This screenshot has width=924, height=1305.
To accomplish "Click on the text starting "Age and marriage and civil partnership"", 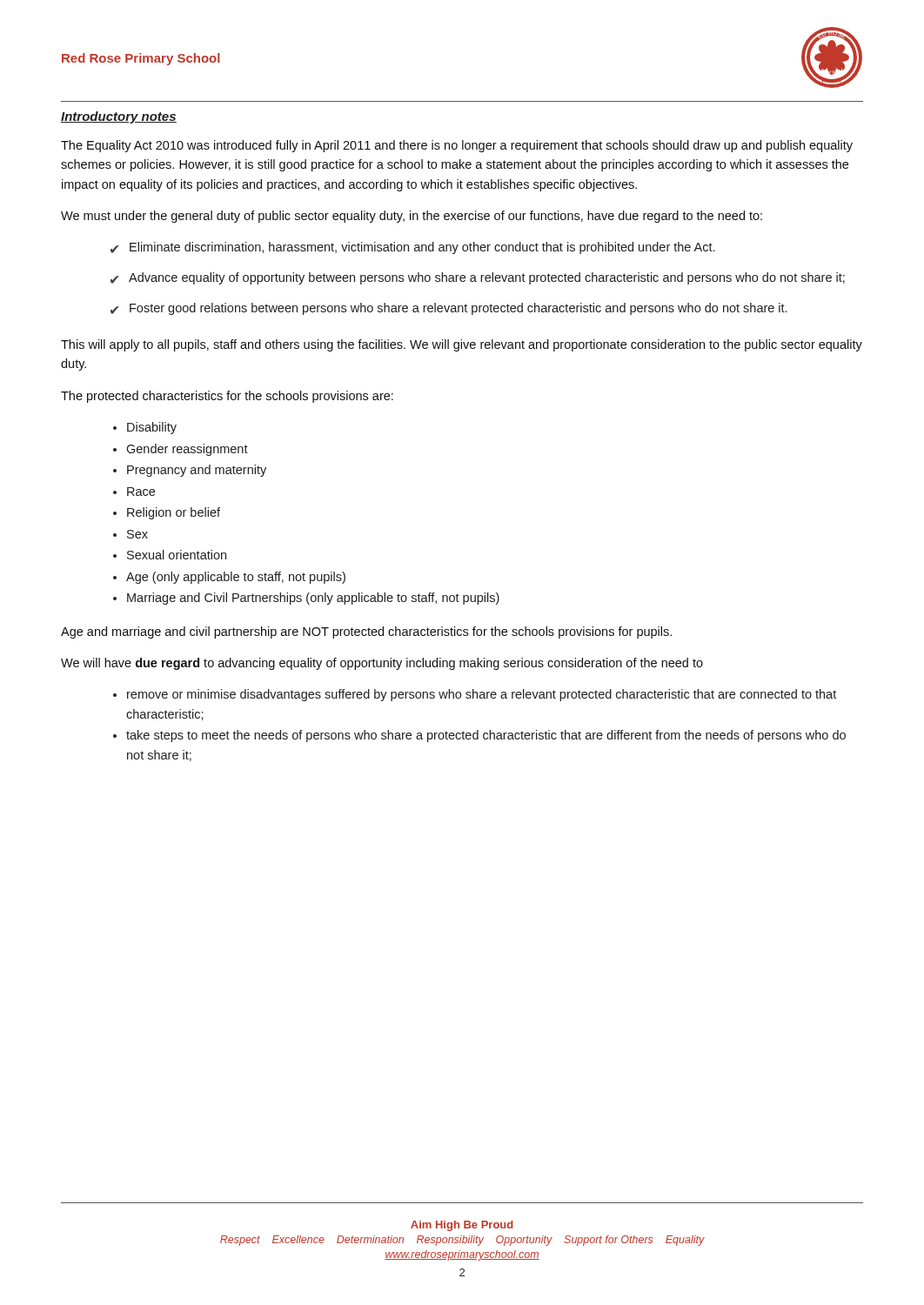I will click(367, 631).
